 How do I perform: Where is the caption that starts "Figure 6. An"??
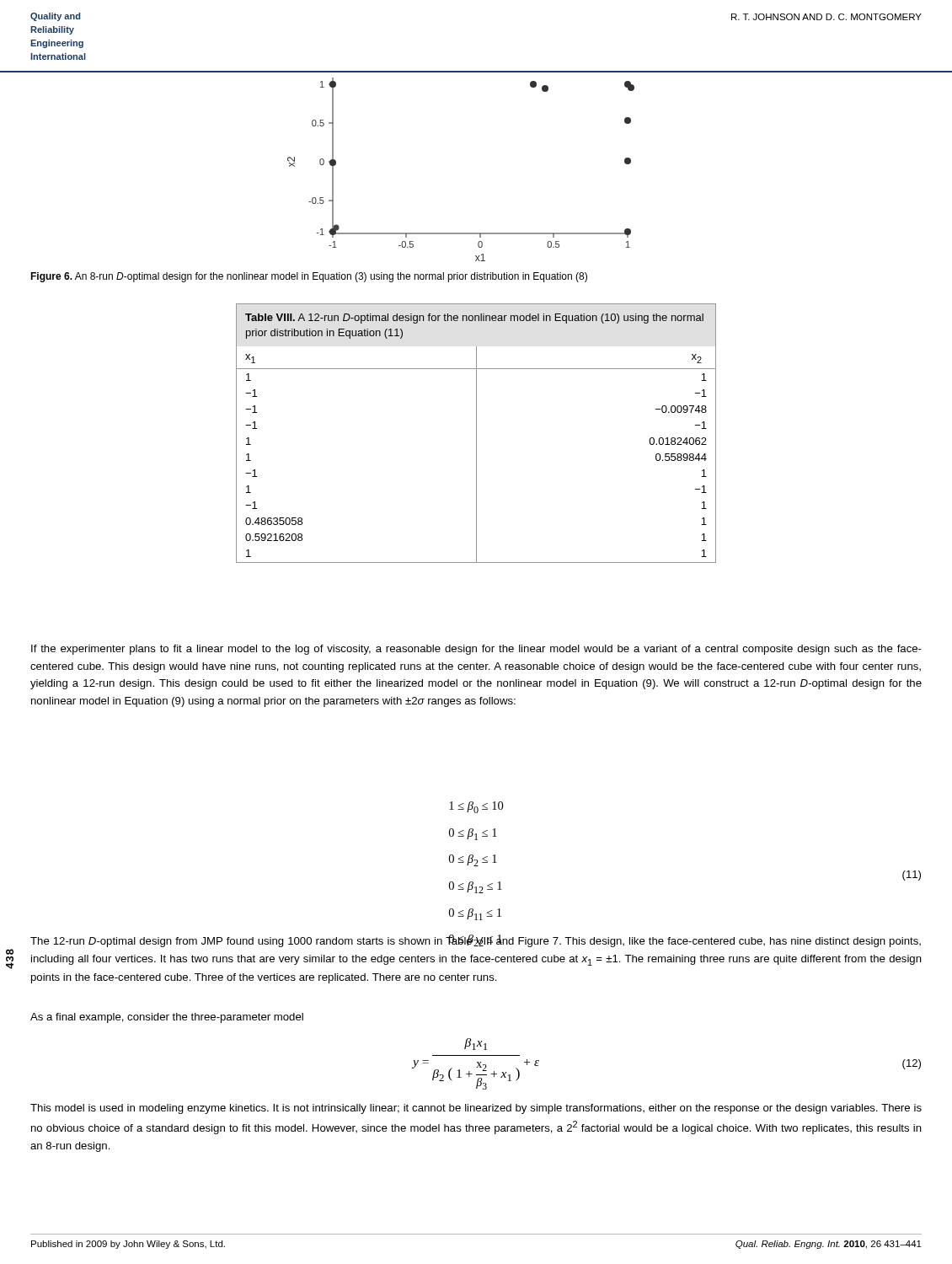(309, 276)
